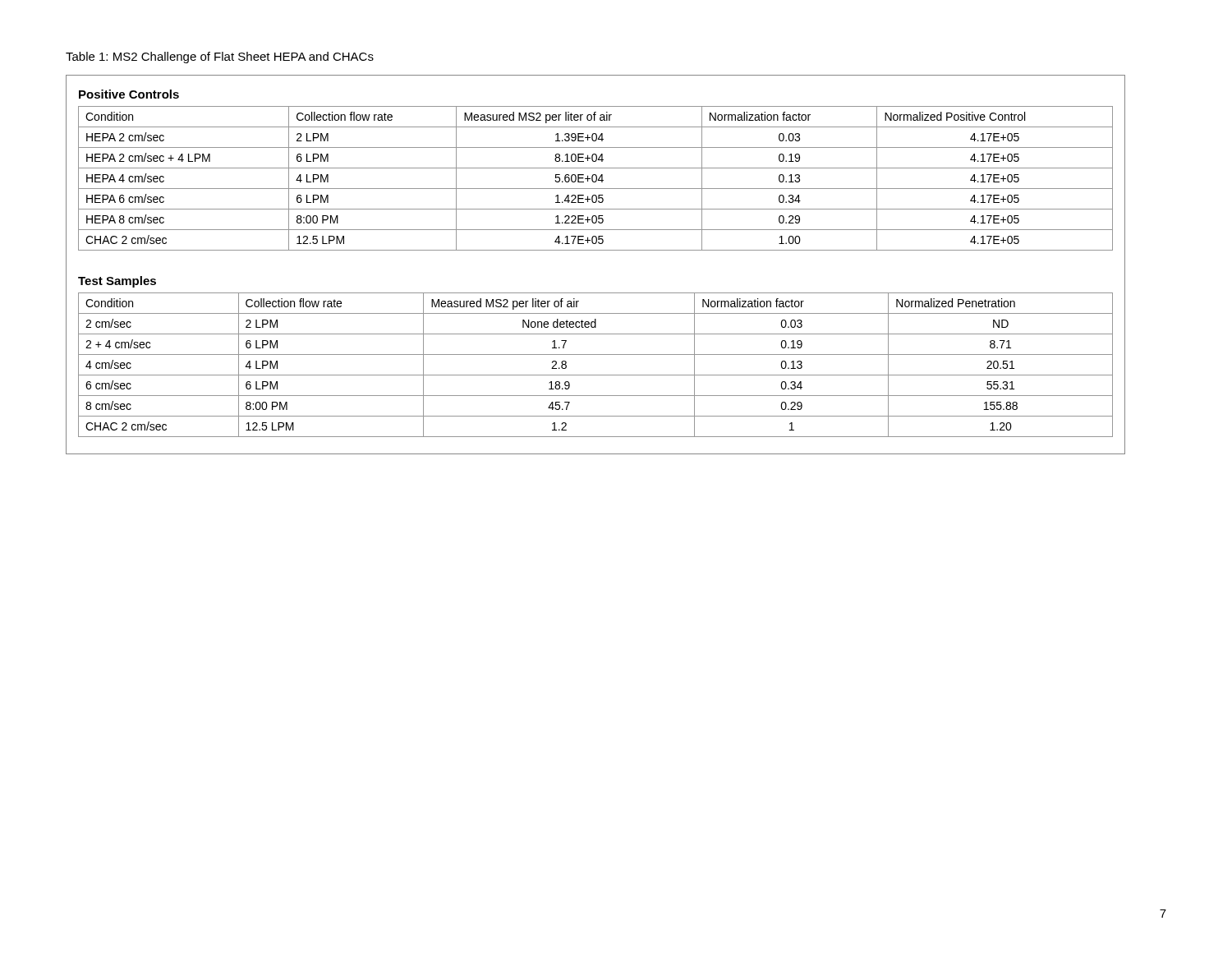The height and width of the screenshot is (953, 1232).
Task: Point to the element starting "Table 1: MS2 Challenge"
Action: click(220, 56)
